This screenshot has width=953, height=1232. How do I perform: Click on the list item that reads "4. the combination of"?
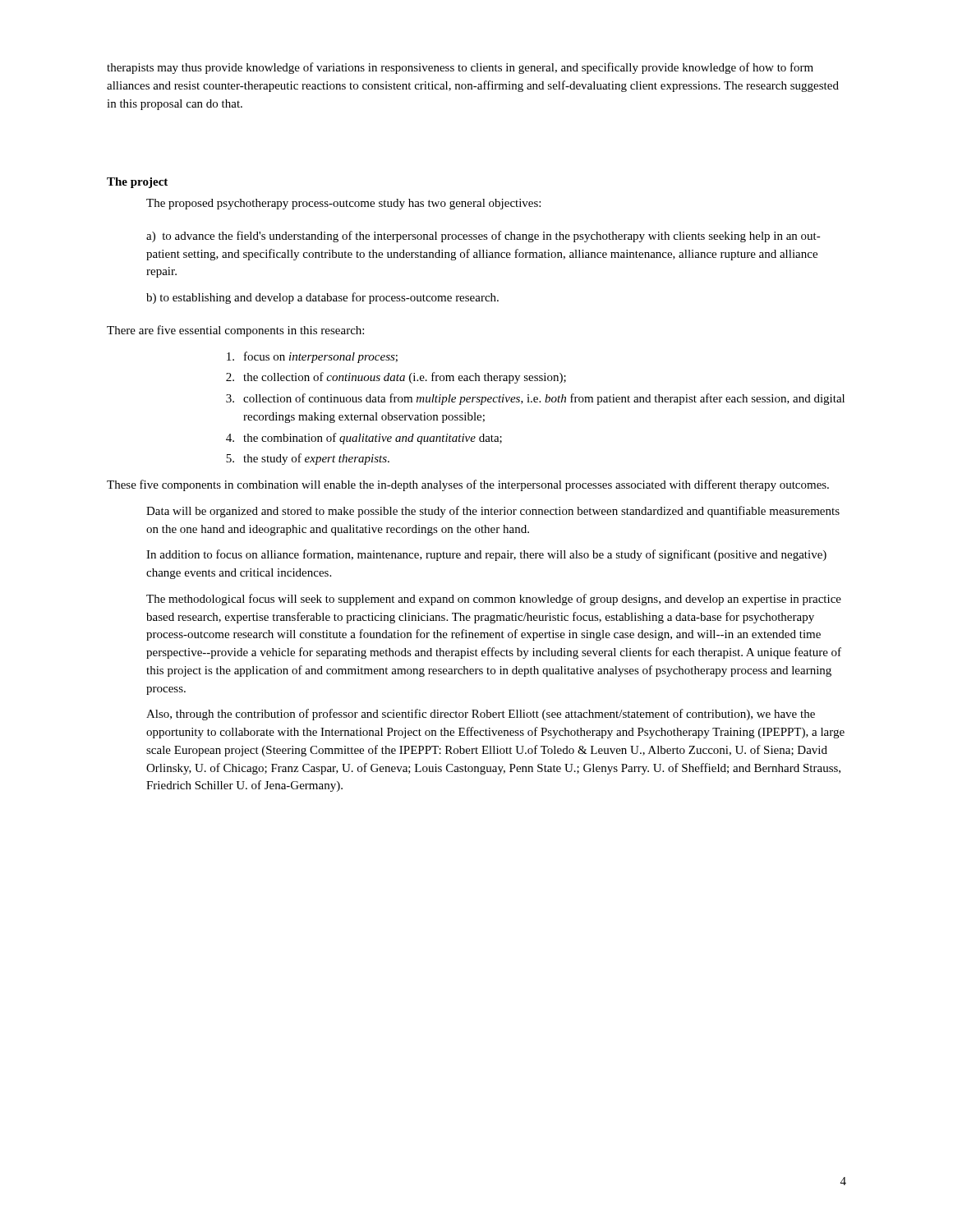tap(364, 439)
